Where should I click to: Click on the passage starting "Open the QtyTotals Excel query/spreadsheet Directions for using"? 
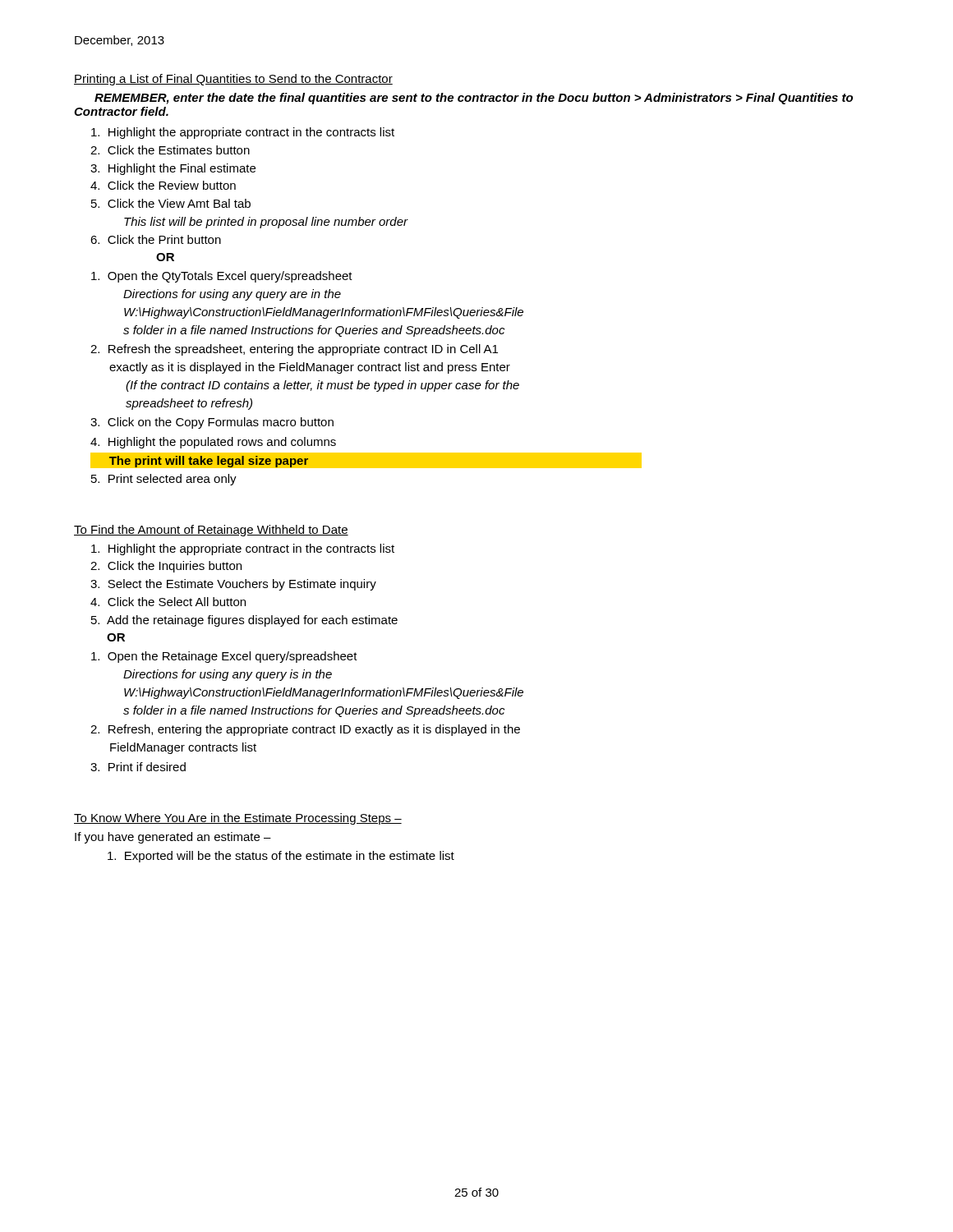click(x=485, y=304)
